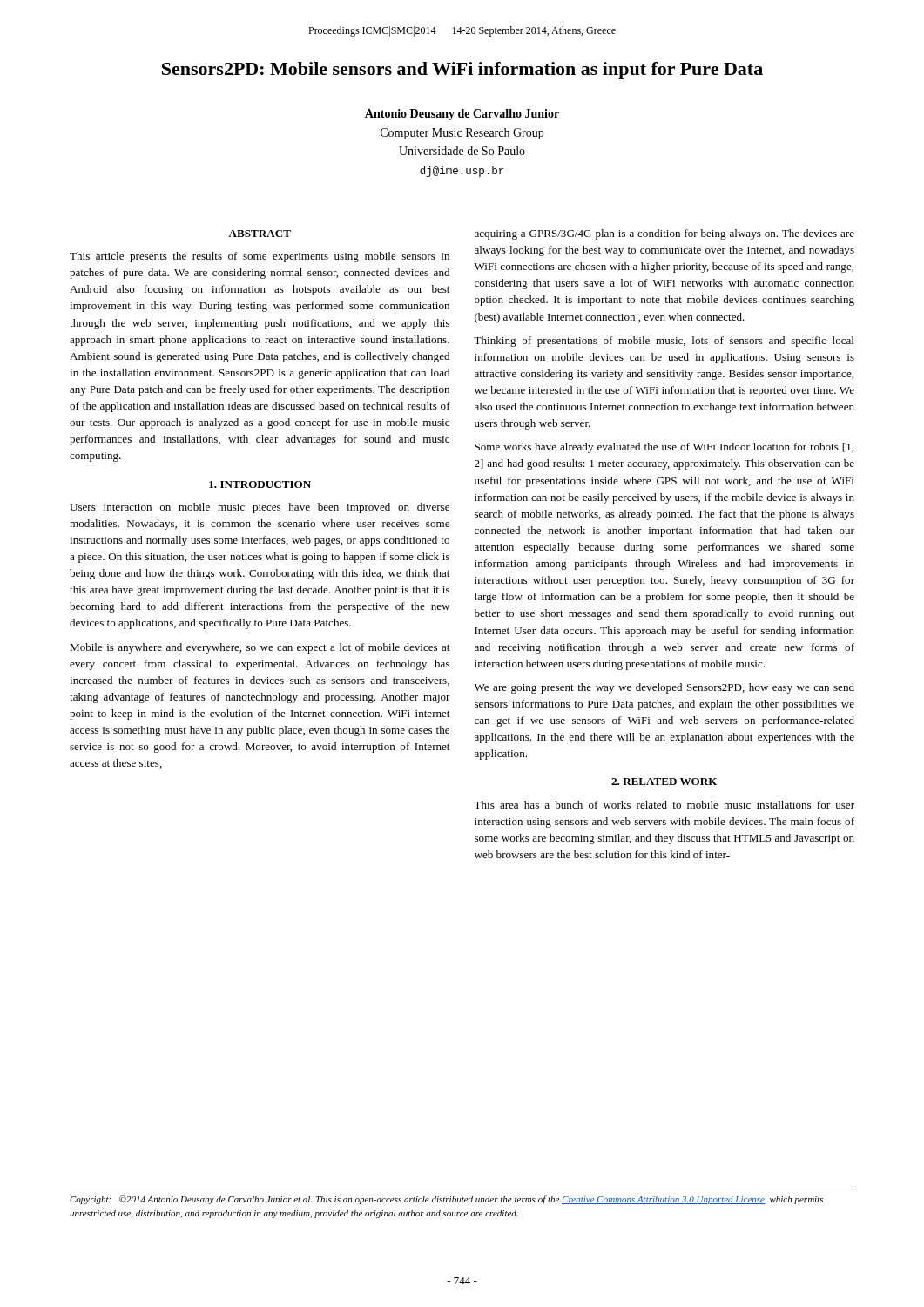Locate the region starting "2. RELATED WORK"
The image size is (924, 1307).
pyautogui.click(x=664, y=781)
